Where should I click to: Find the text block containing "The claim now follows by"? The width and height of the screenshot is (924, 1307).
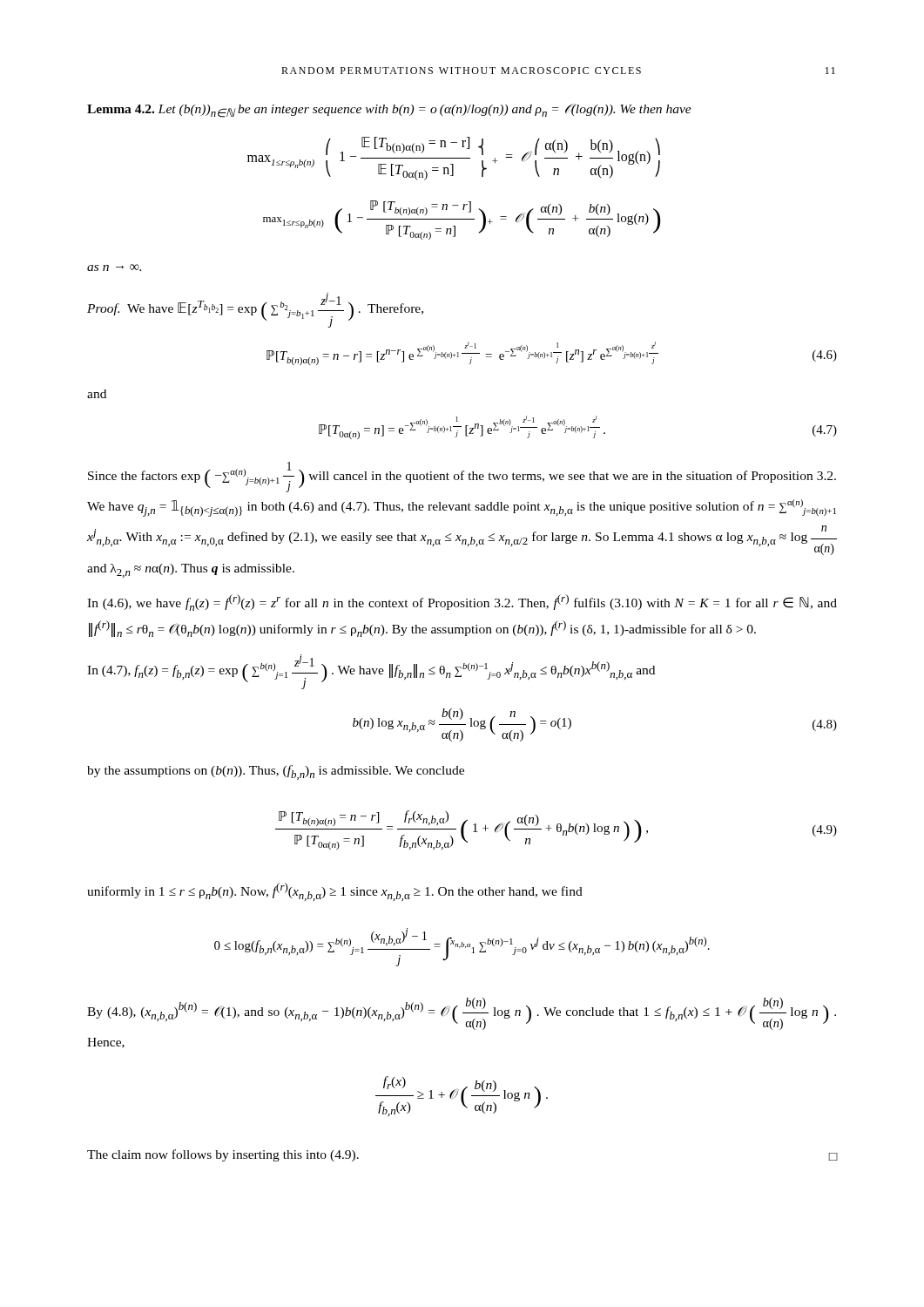pyautogui.click(x=222, y=1155)
